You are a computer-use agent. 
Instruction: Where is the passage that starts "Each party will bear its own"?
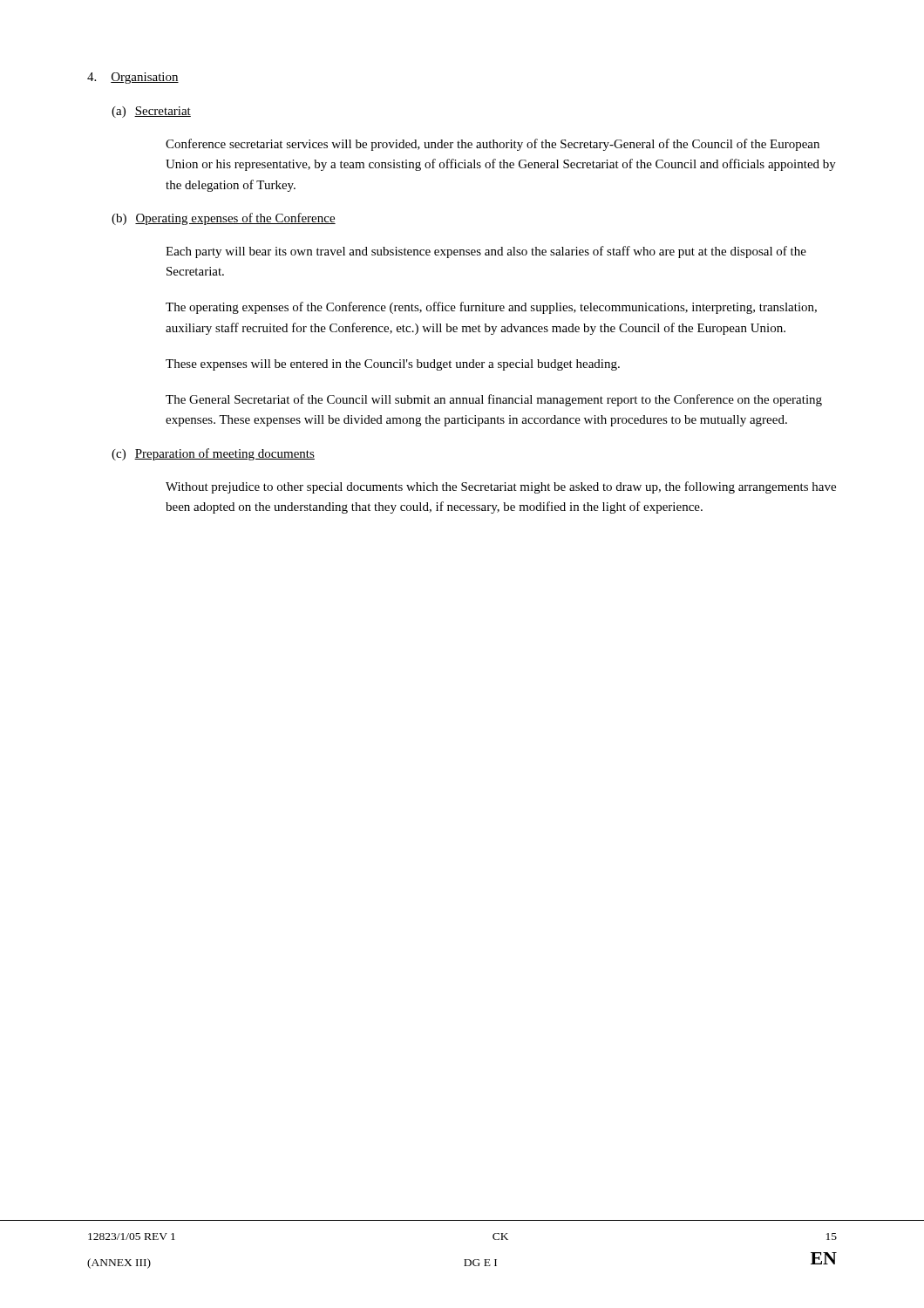(x=486, y=261)
